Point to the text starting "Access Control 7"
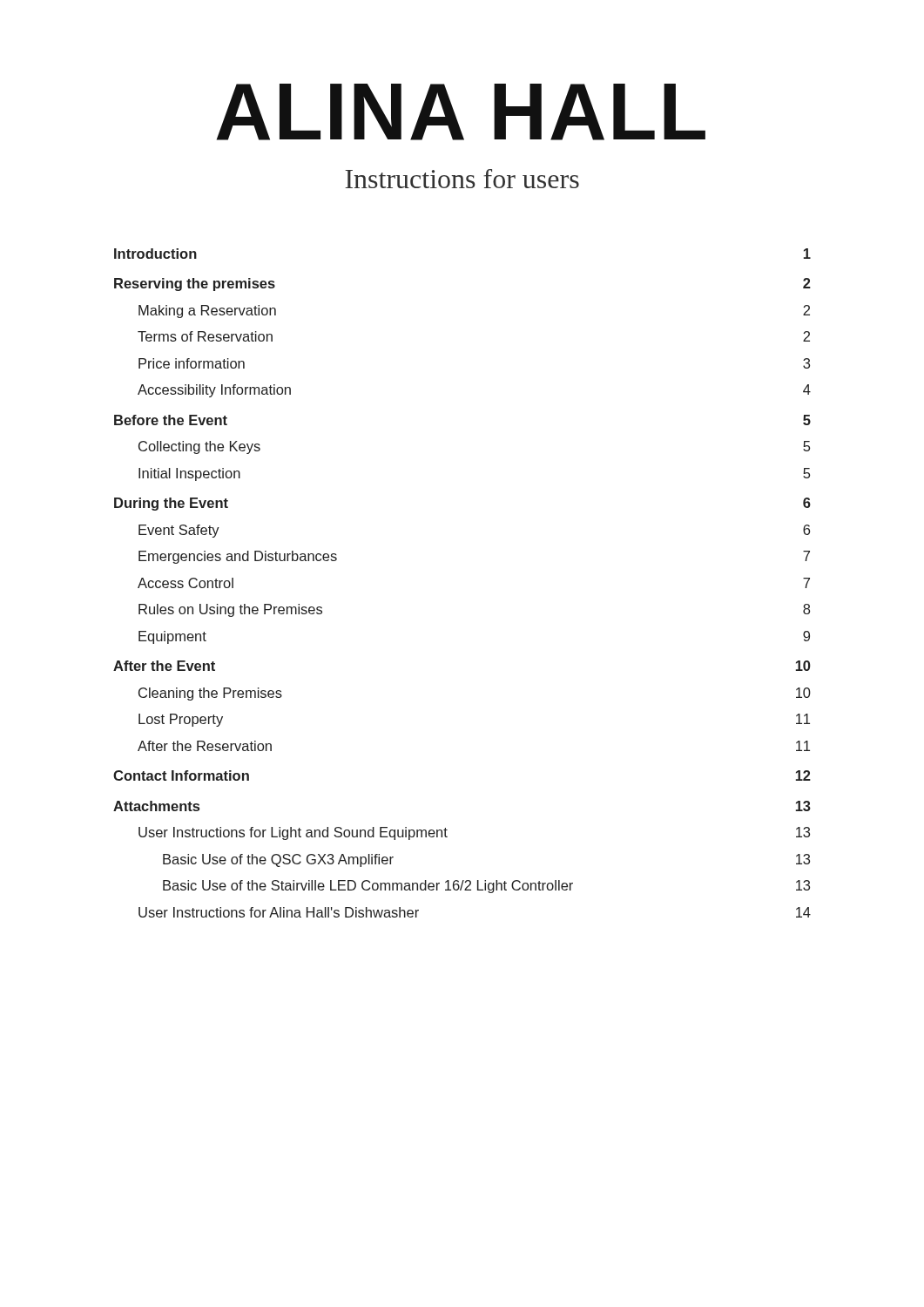Image resolution: width=924 pixels, height=1307 pixels. 190,582
